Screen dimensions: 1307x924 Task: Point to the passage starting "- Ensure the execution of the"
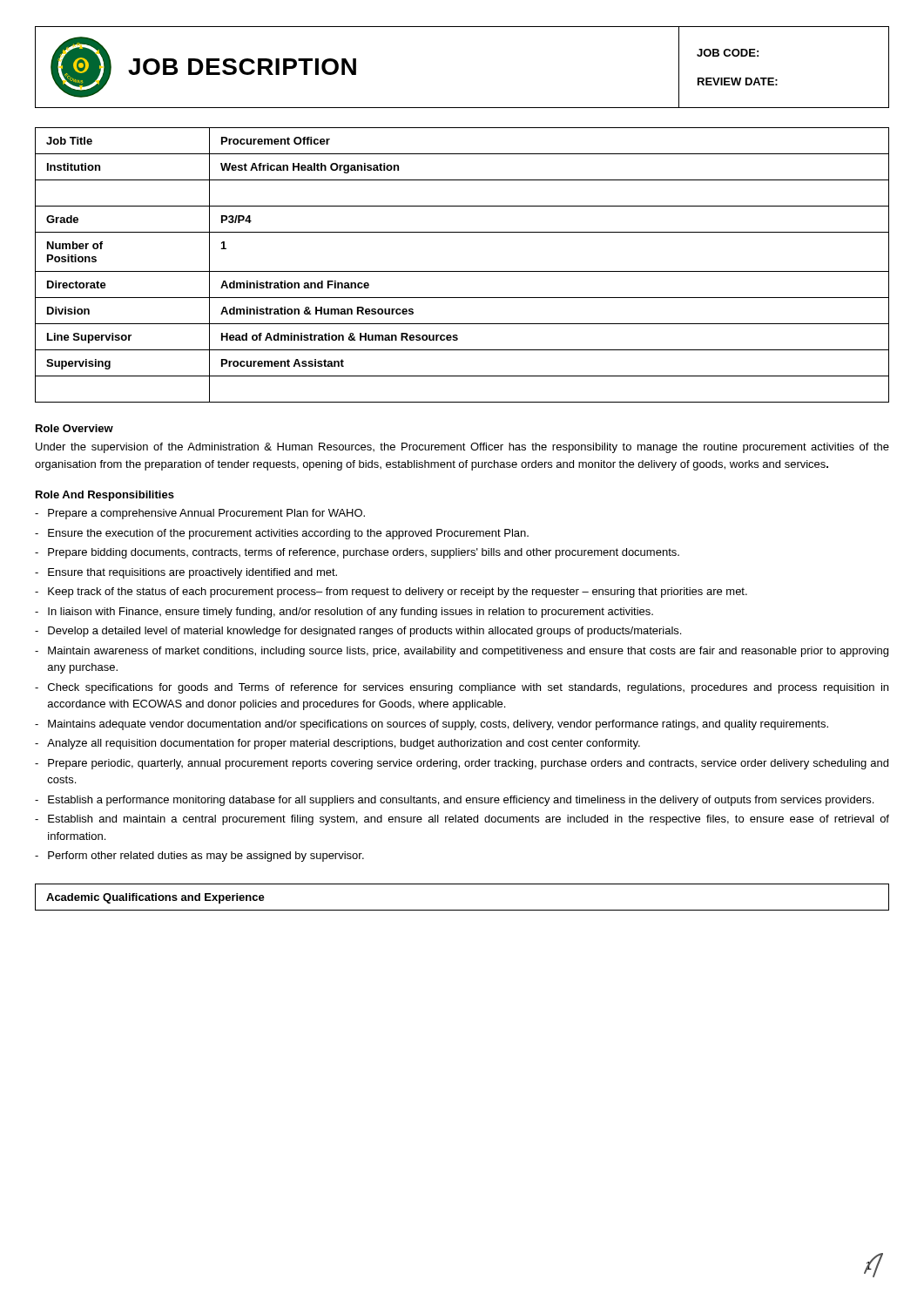(462, 533)
